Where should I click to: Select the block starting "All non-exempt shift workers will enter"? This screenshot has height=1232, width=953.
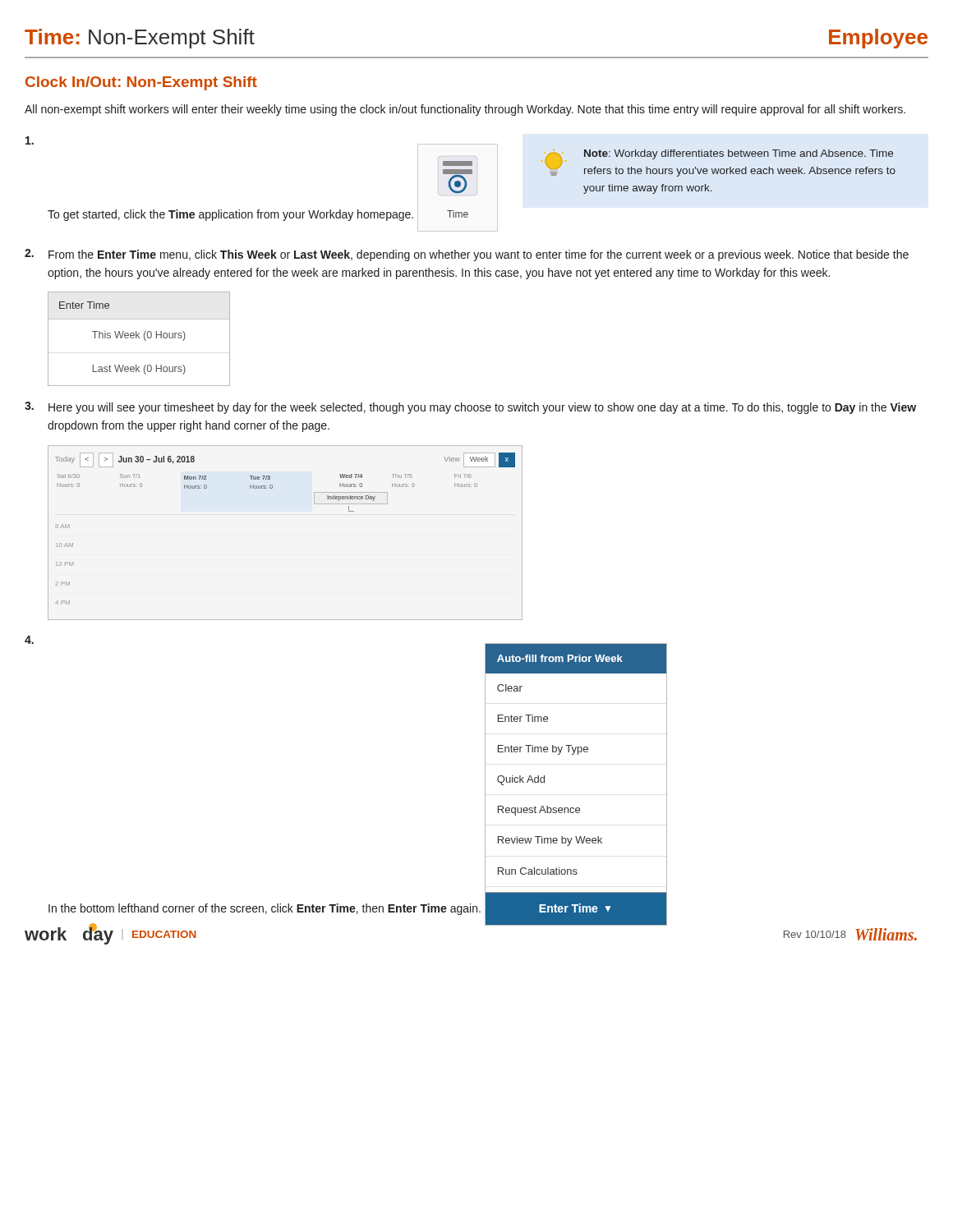466,109
